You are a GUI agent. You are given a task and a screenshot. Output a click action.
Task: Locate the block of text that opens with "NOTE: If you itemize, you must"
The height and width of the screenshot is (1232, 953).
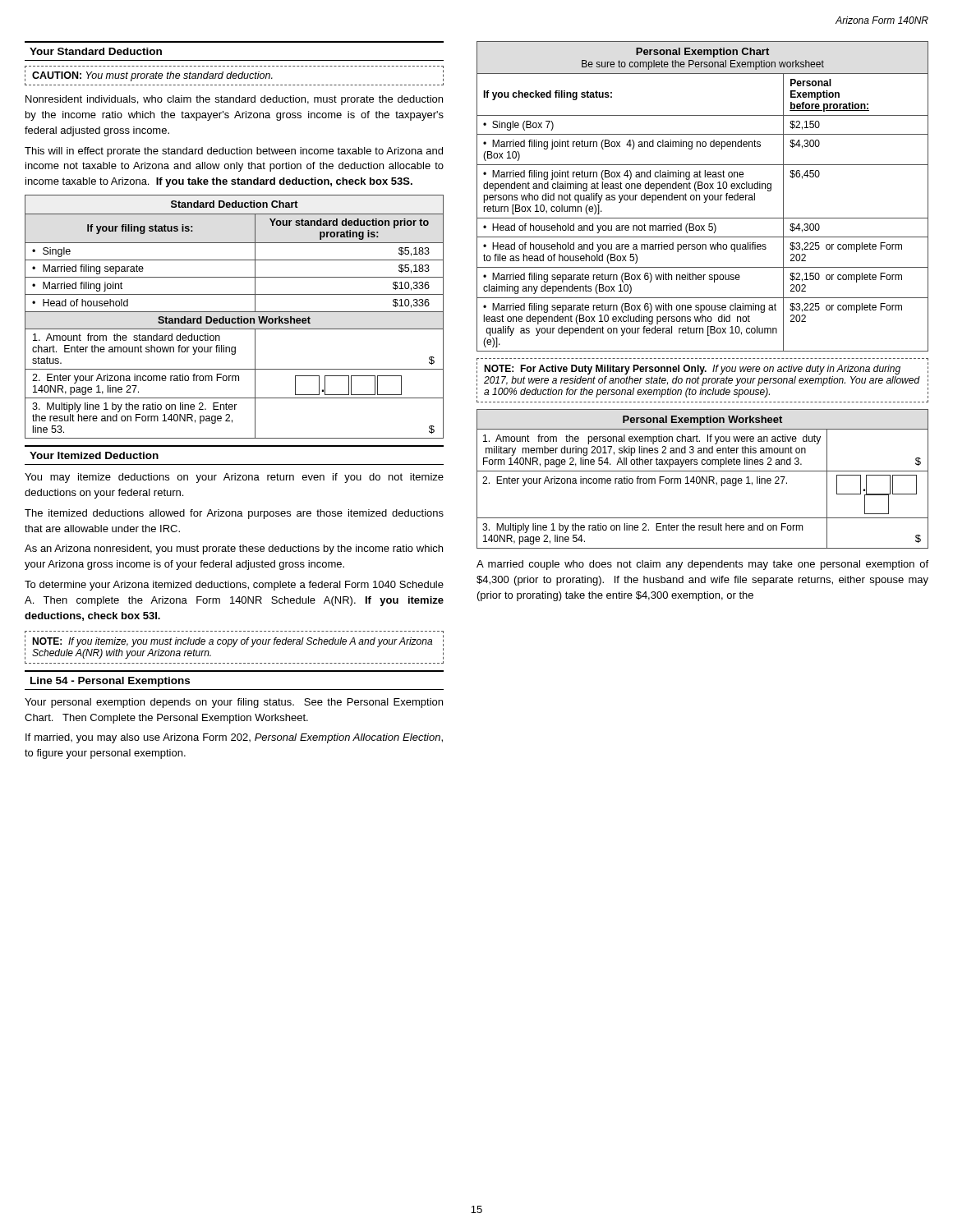pos(232,647)
